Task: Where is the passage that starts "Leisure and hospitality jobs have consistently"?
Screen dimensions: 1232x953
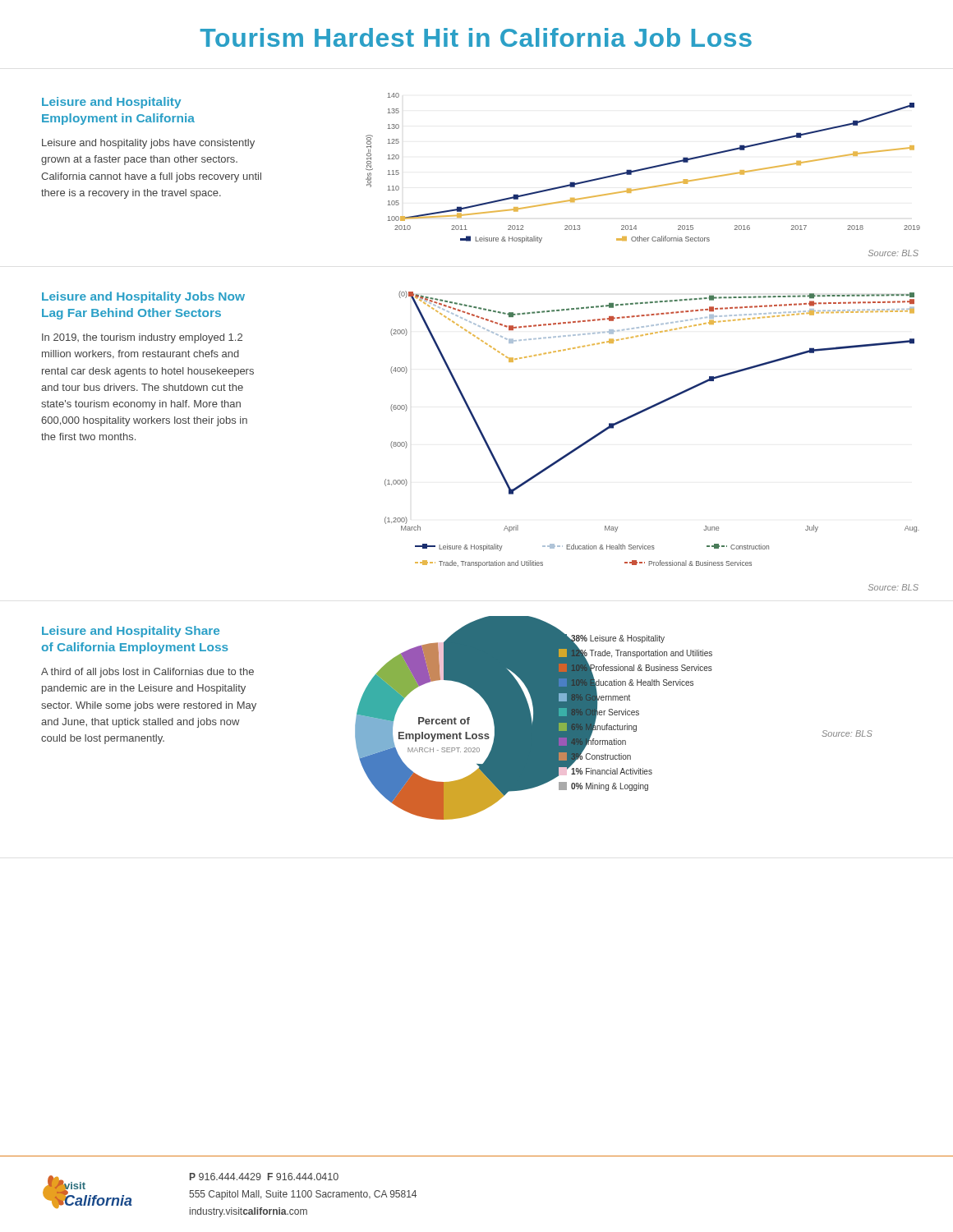Action: click(x=151, y=168)
